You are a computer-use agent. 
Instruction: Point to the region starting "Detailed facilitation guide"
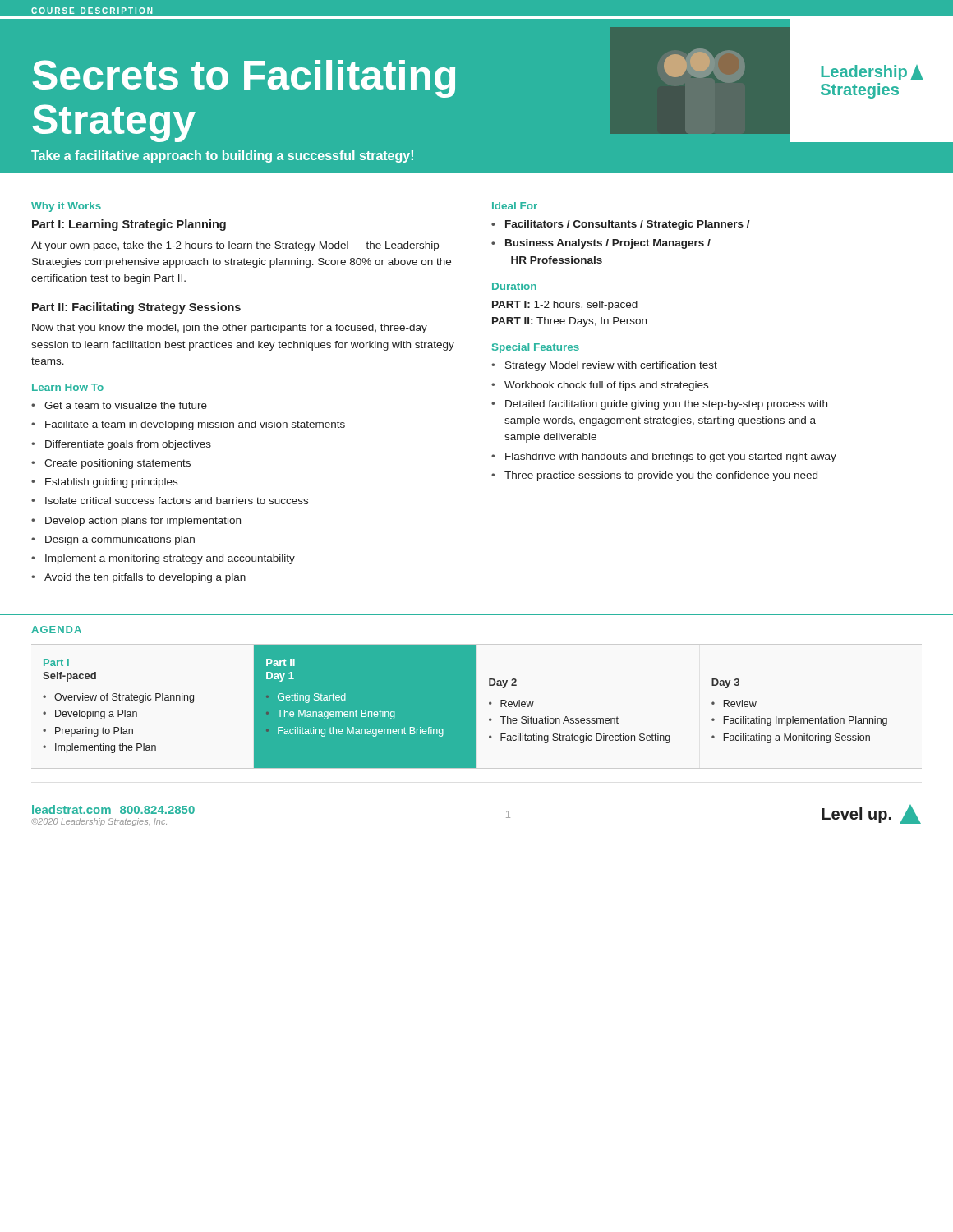[666, 420]
